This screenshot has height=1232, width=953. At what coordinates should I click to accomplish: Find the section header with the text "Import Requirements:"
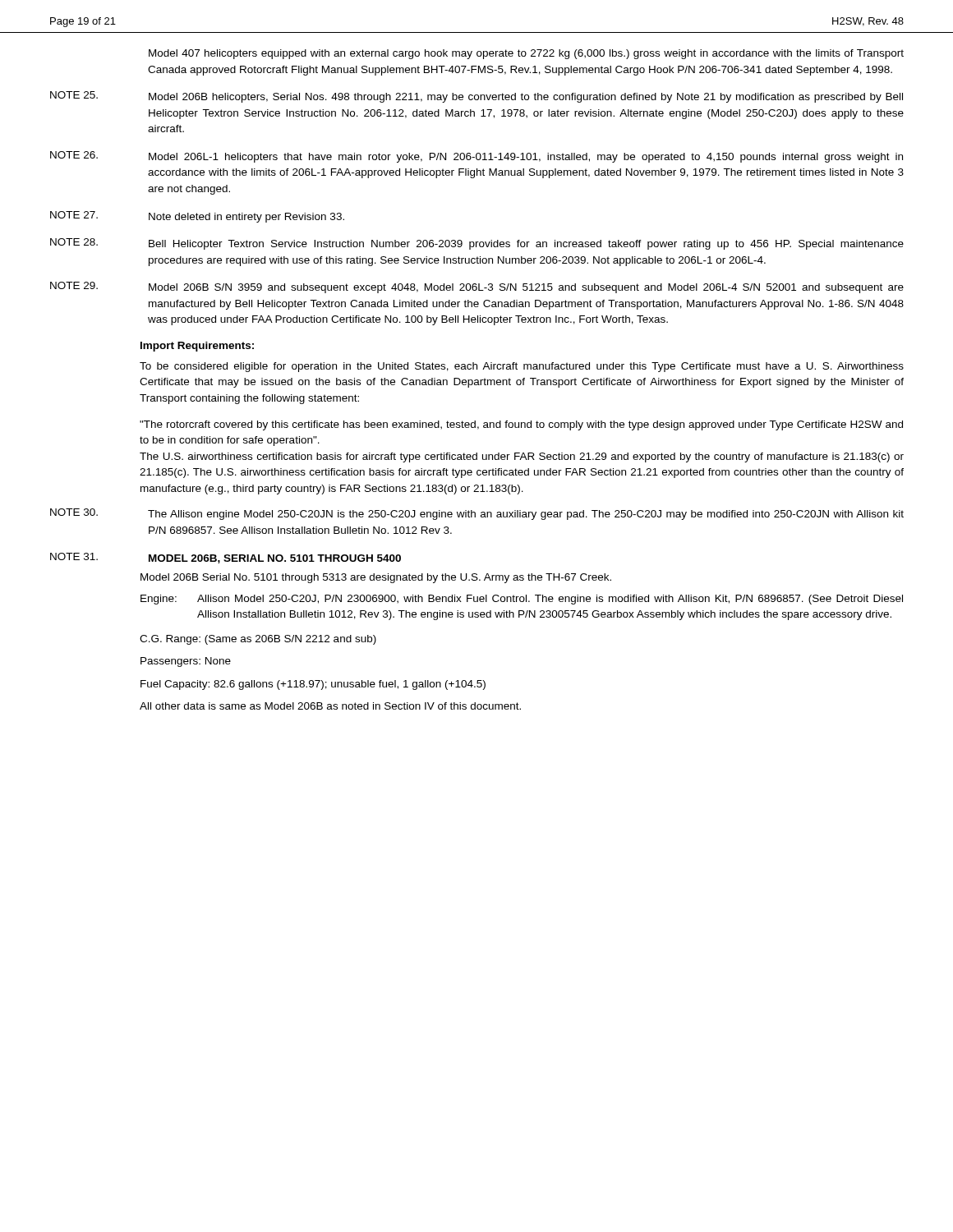(152, 345)
